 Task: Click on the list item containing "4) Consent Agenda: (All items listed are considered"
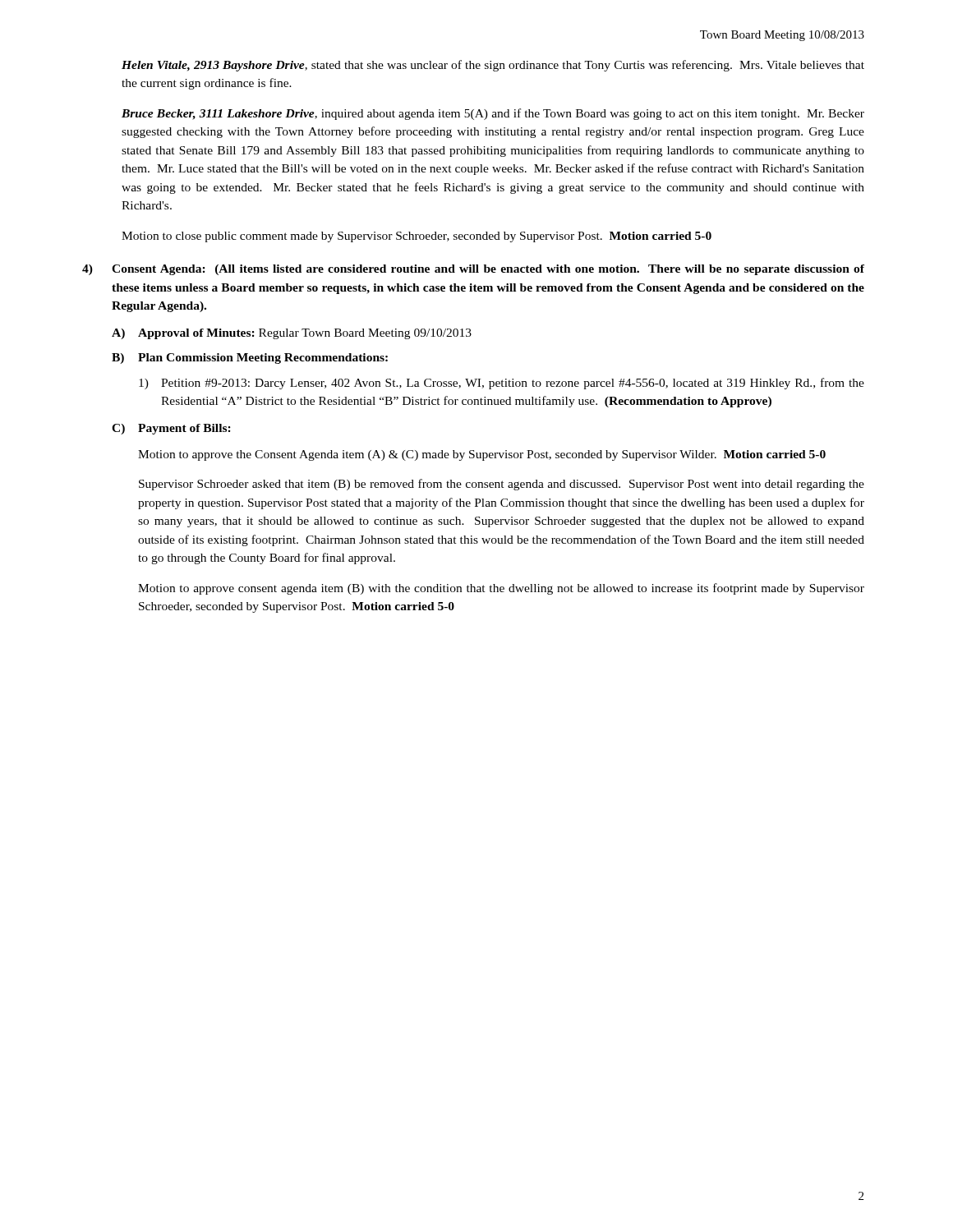pyautogui.click(x=473, y=287)
